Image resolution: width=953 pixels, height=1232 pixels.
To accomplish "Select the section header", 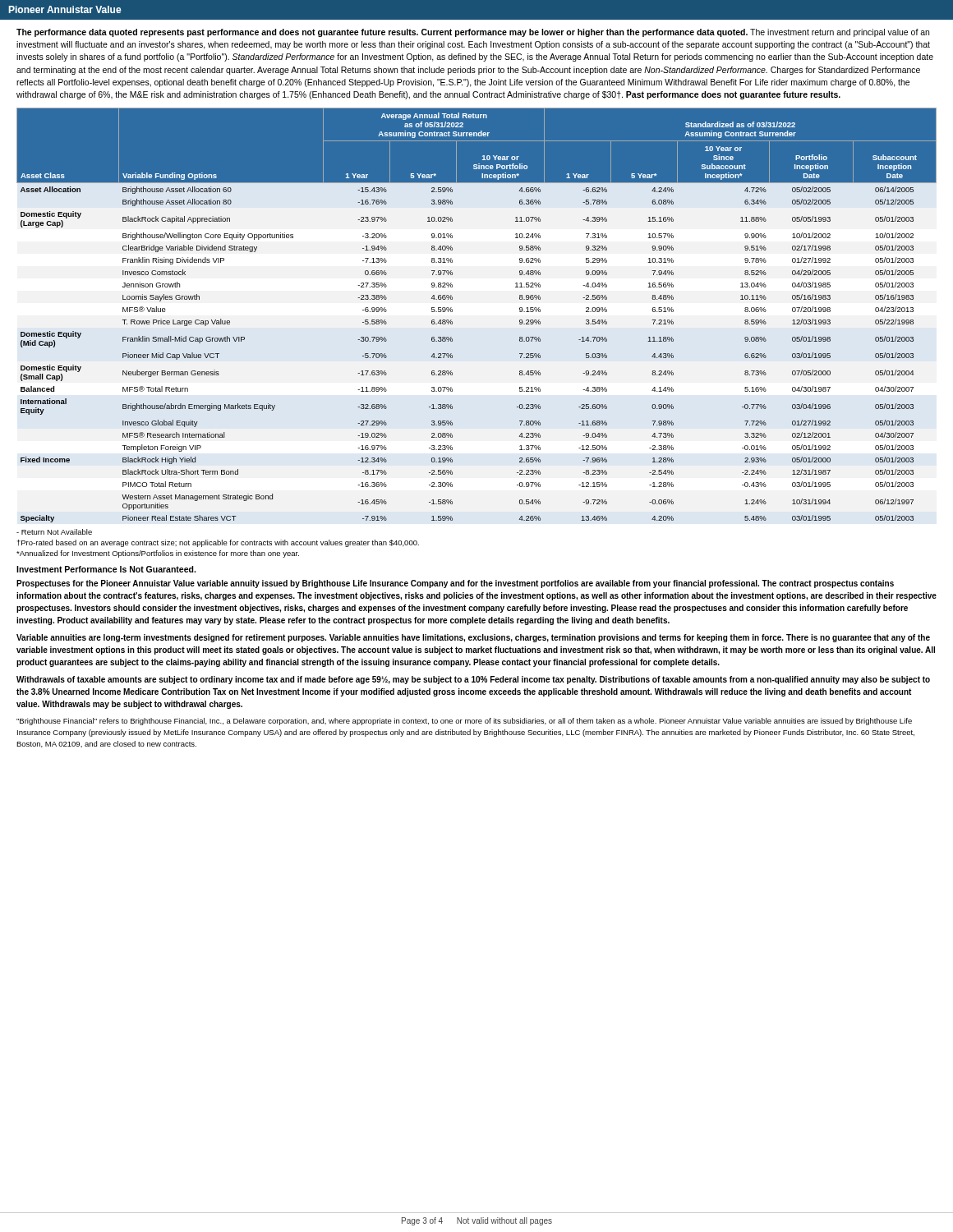I will tap(106, 569).
